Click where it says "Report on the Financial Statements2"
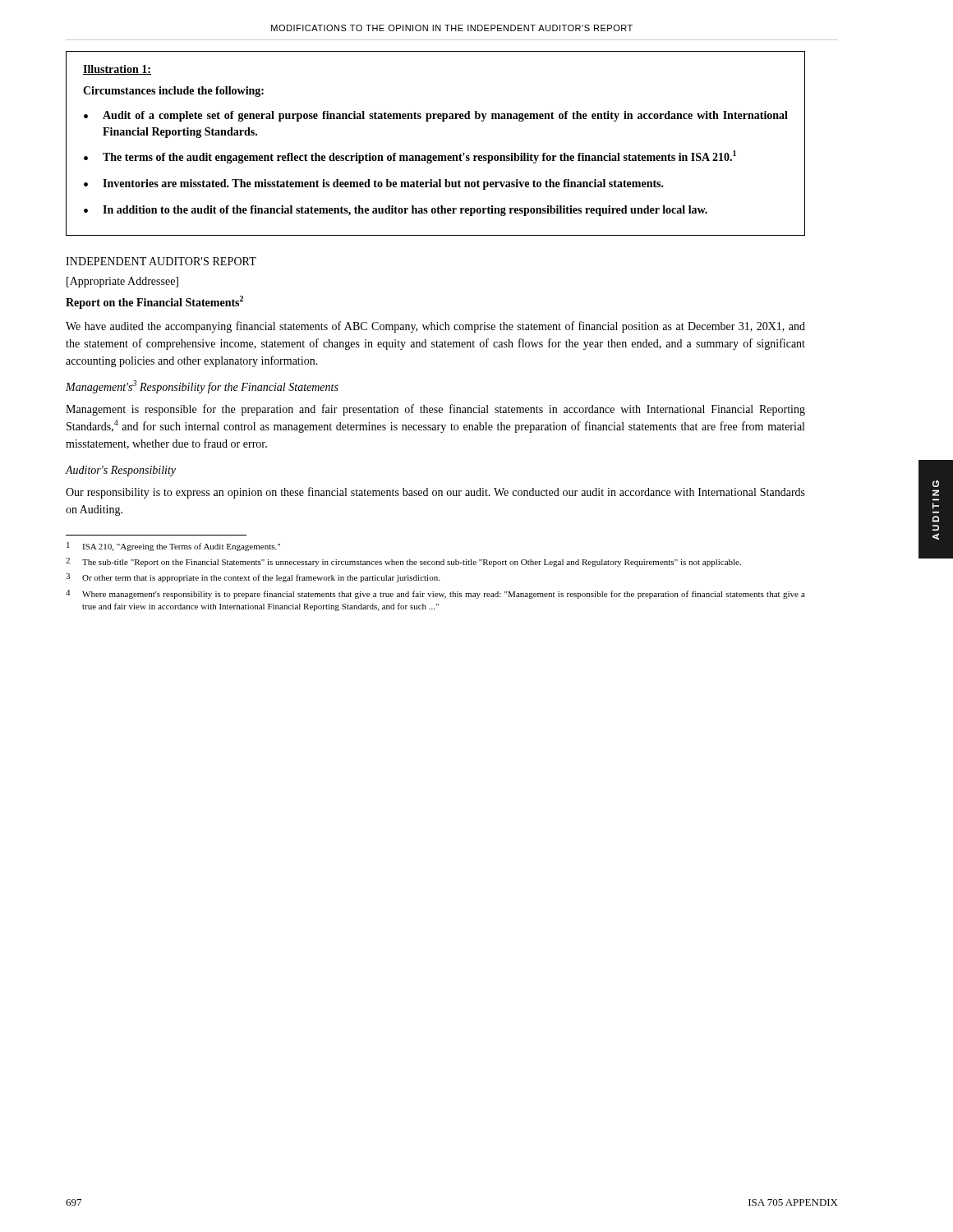 (155, 302)
